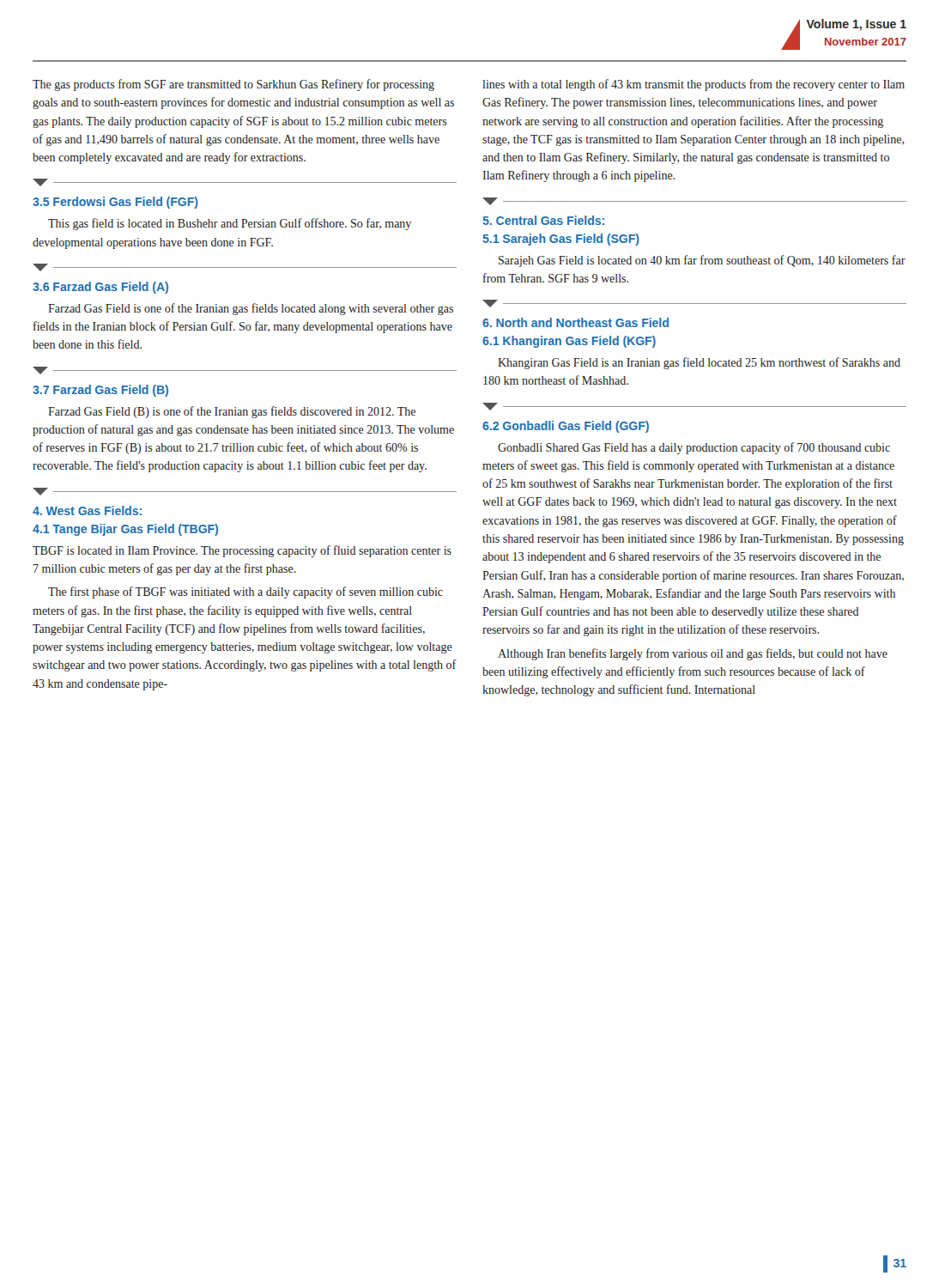Find the passage starting "6. North and Northeast"
The height and width of the screenshot is (1288, 939).
click(x=576, y=322)
